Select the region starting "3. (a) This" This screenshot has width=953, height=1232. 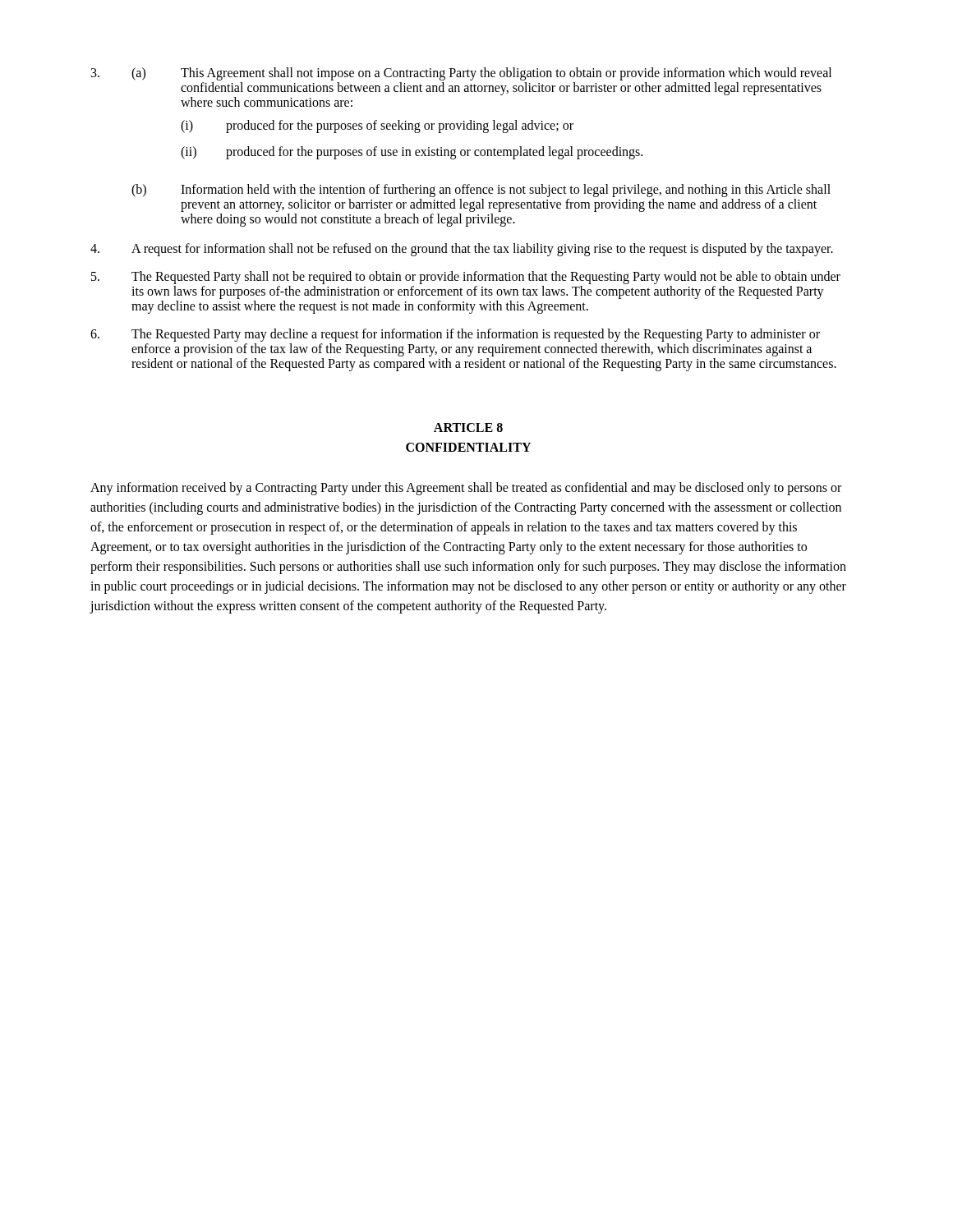(468, 146)
